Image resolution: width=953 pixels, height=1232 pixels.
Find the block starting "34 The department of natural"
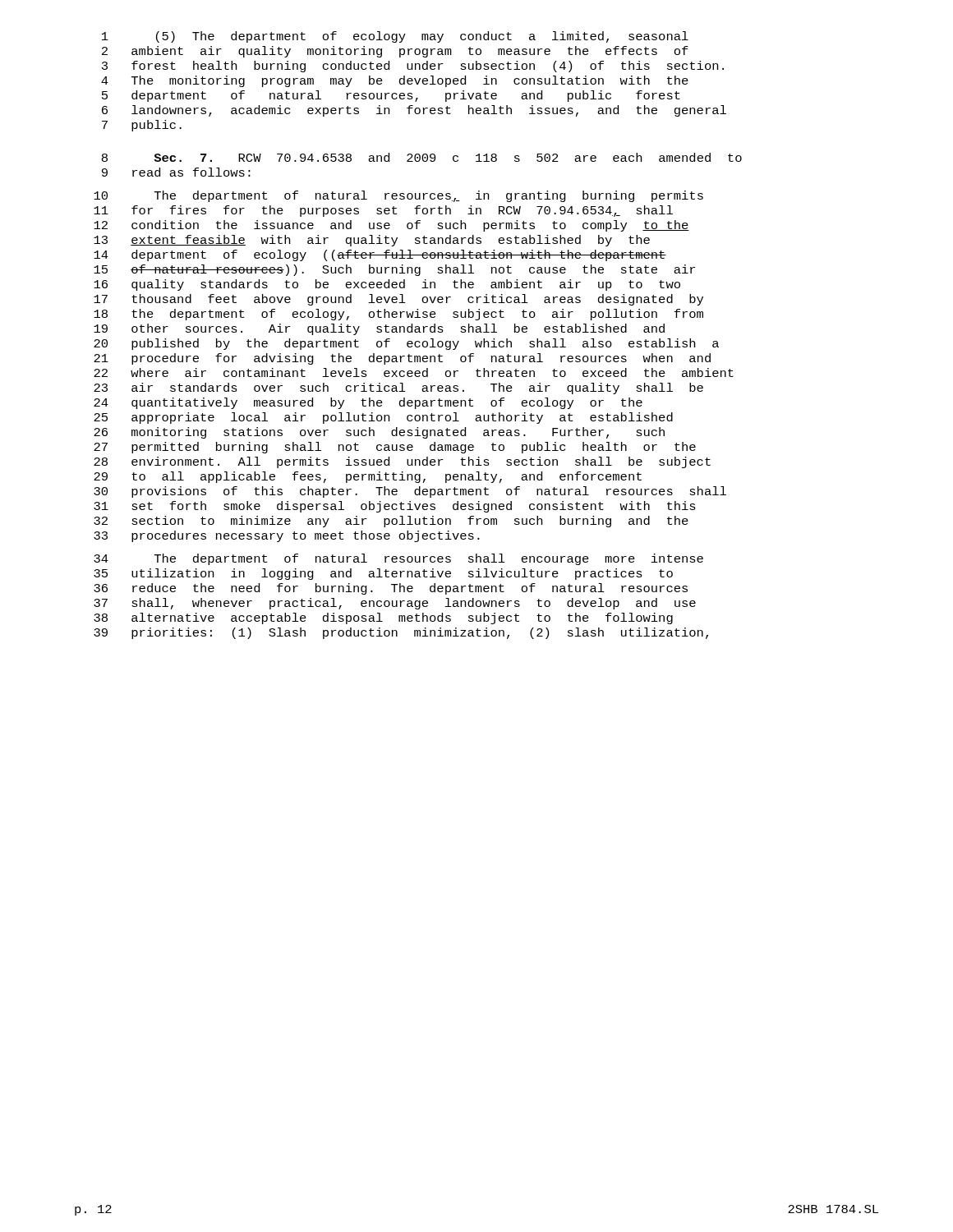point(476,596)
